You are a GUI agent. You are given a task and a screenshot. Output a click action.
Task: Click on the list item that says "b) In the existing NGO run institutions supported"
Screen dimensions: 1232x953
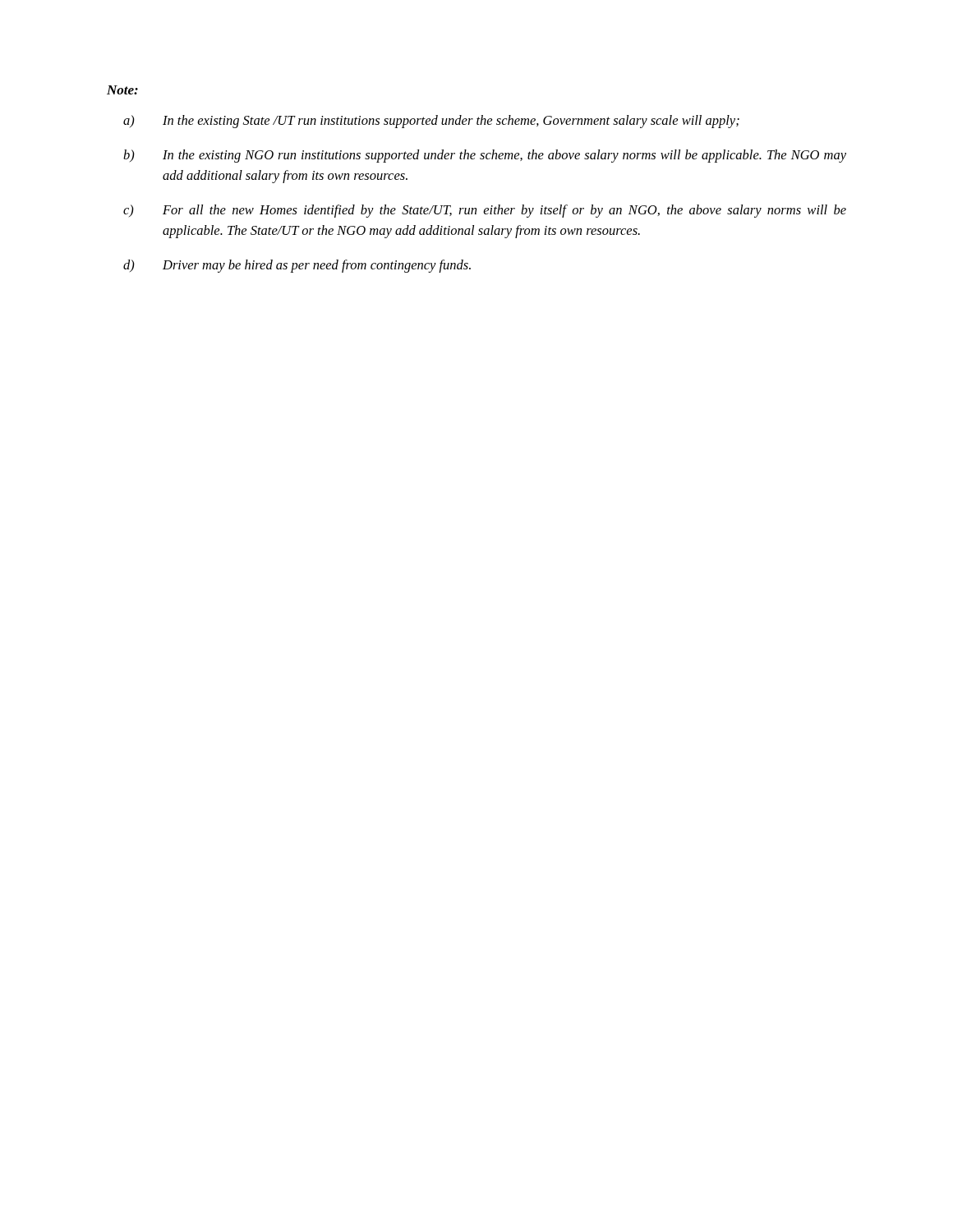[476, 165]
